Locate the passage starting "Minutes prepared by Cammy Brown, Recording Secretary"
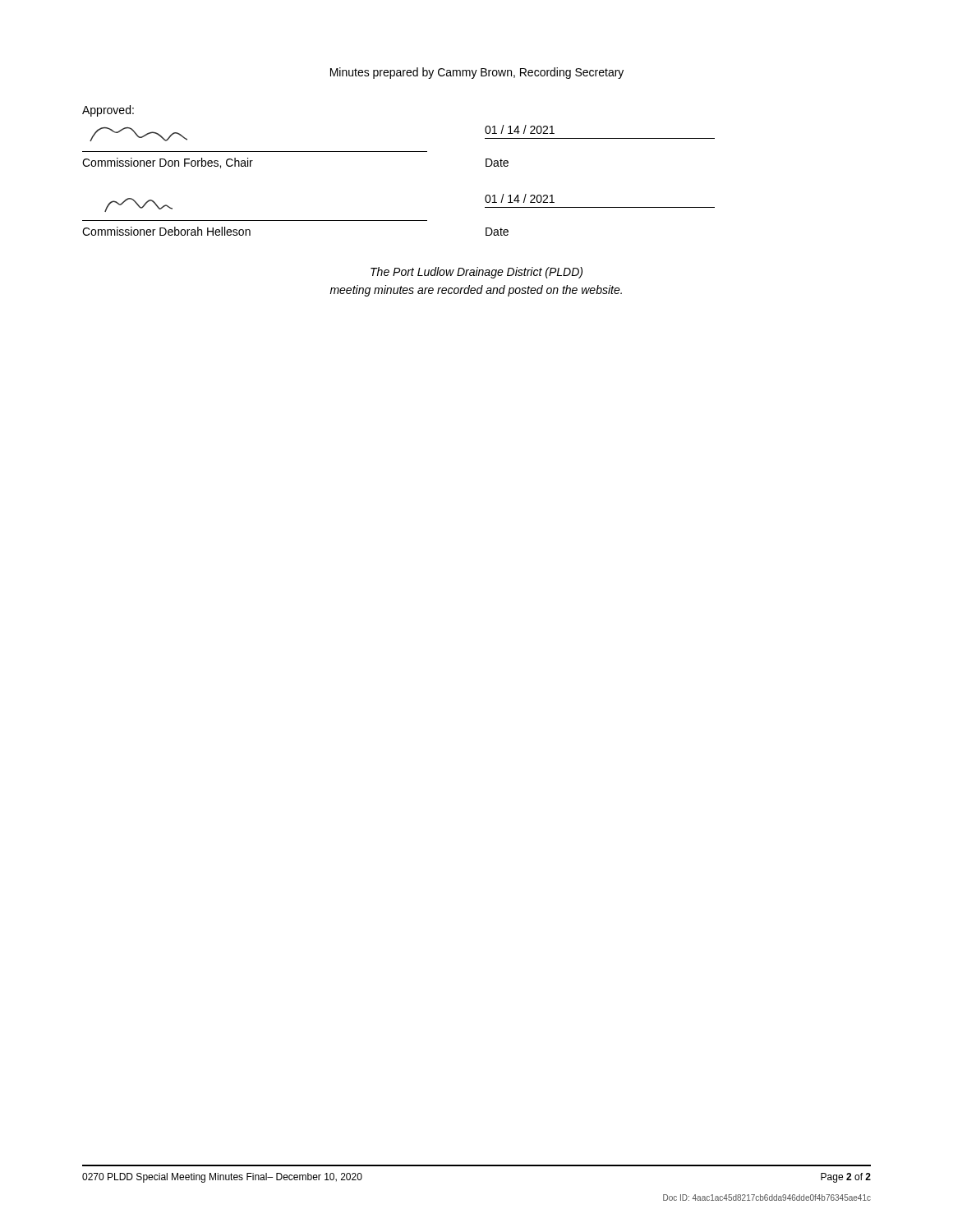Image resolution: width=953 pixels, height=1232 pixels. click(x=476, y=72)
